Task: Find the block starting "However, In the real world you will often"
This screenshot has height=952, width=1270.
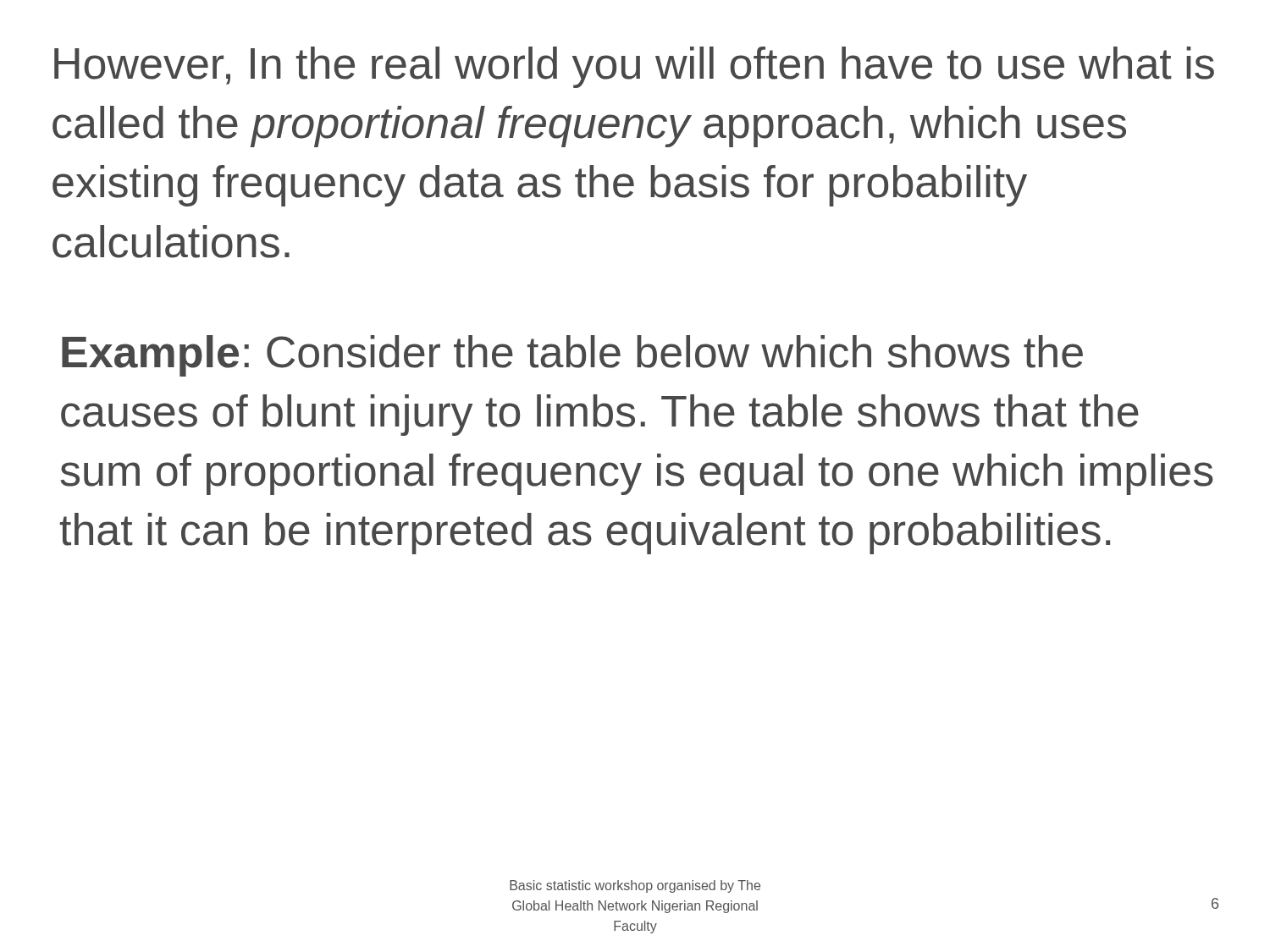Action: (x=633, y=153)
